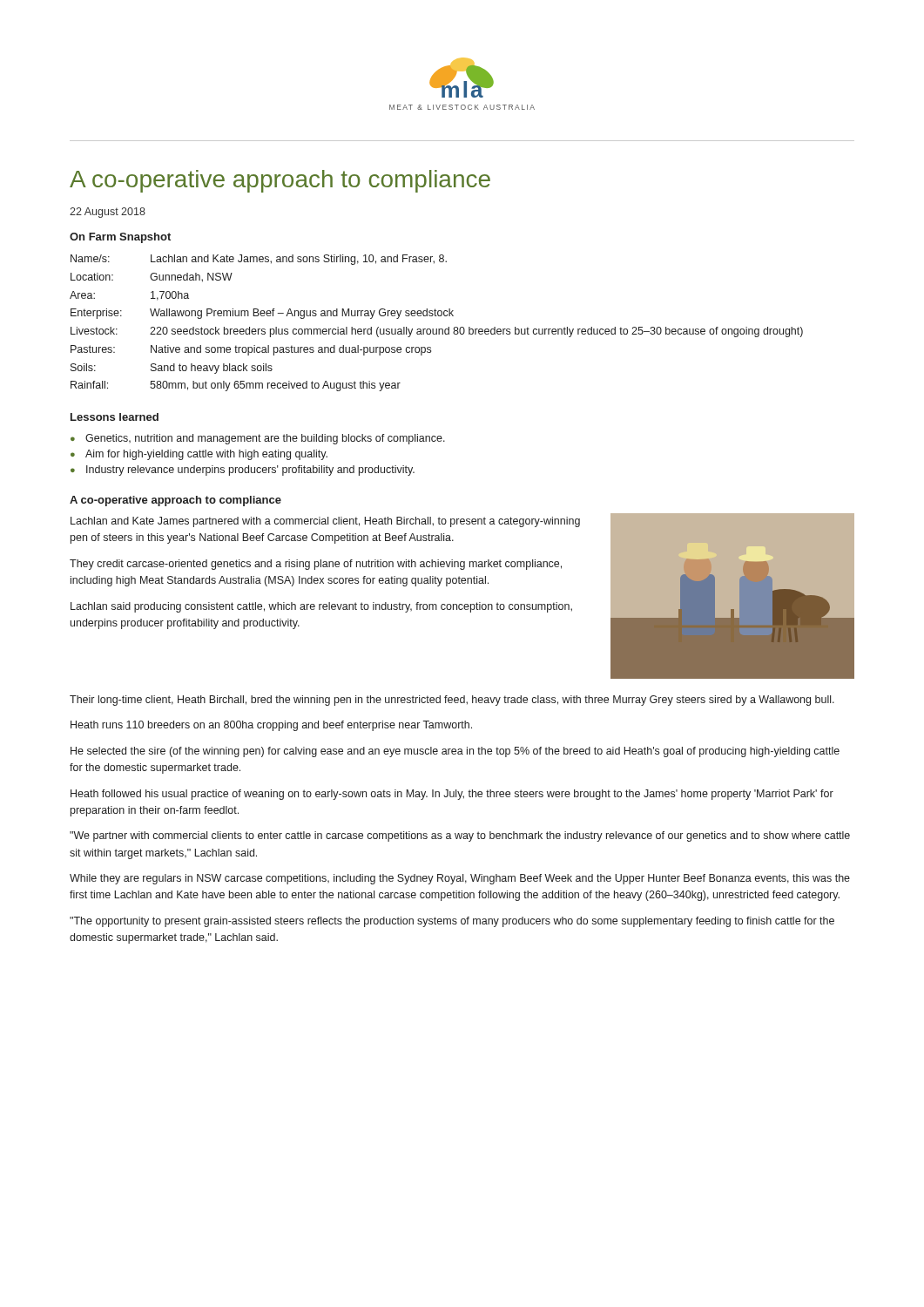Point to "22 August 2018"
924x1307 pixels.
point(108,212)
